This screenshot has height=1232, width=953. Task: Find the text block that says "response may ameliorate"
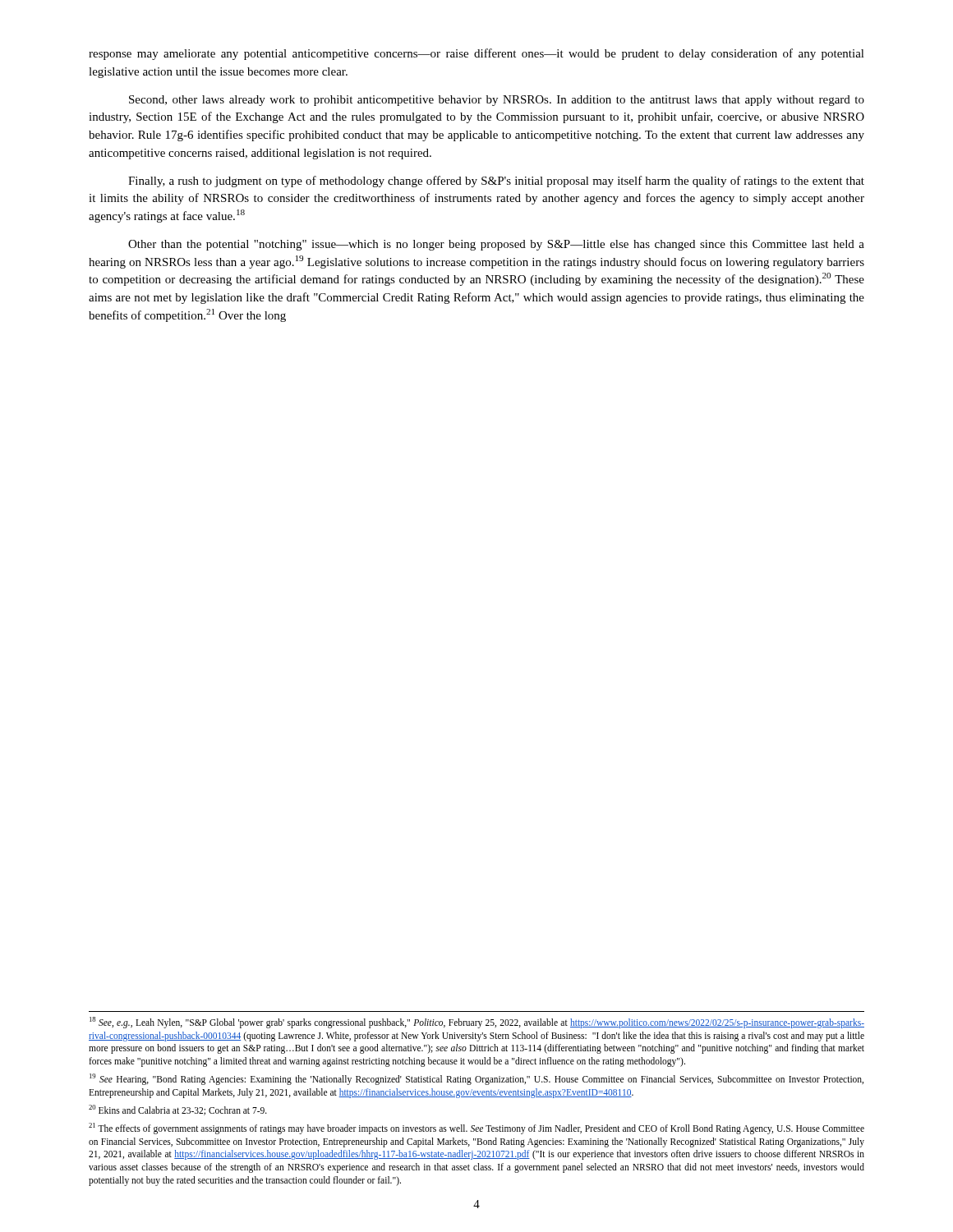(x=476, y=185)
